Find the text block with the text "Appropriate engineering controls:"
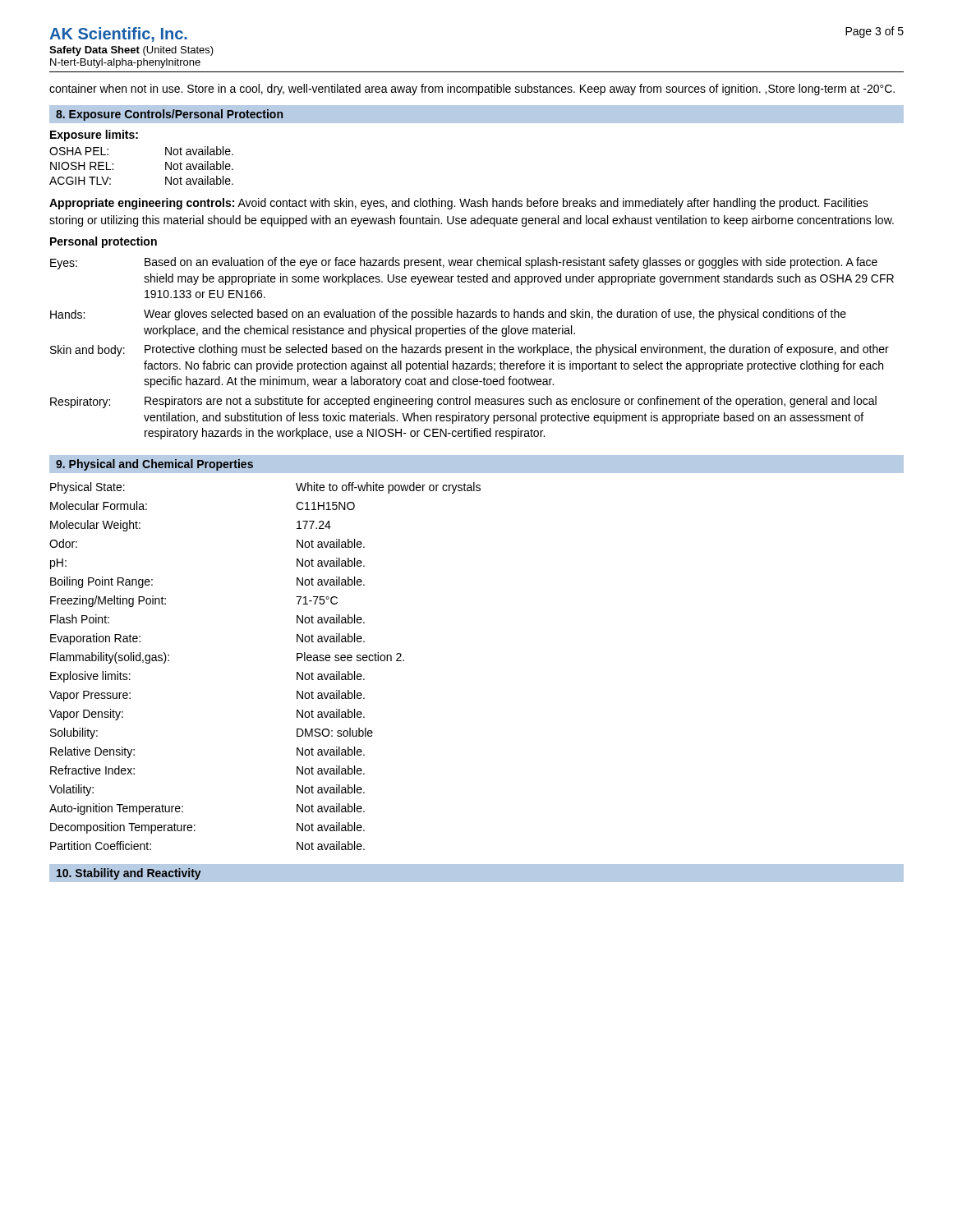Screen dimensions: 1232x953 [x=472, y=211]
